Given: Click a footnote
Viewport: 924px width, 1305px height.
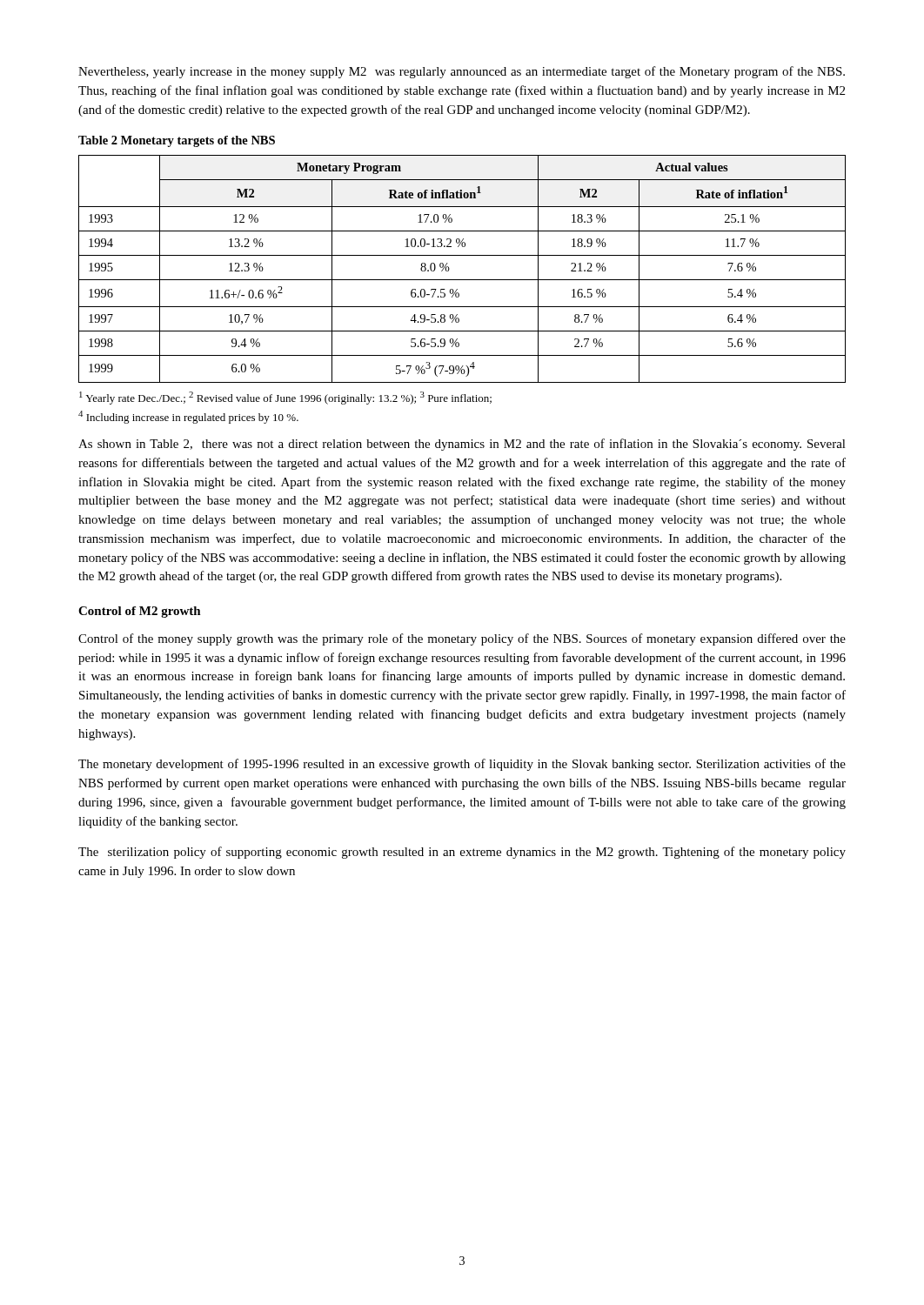Looking at the screenshot, I should click(x=285, y=406).
